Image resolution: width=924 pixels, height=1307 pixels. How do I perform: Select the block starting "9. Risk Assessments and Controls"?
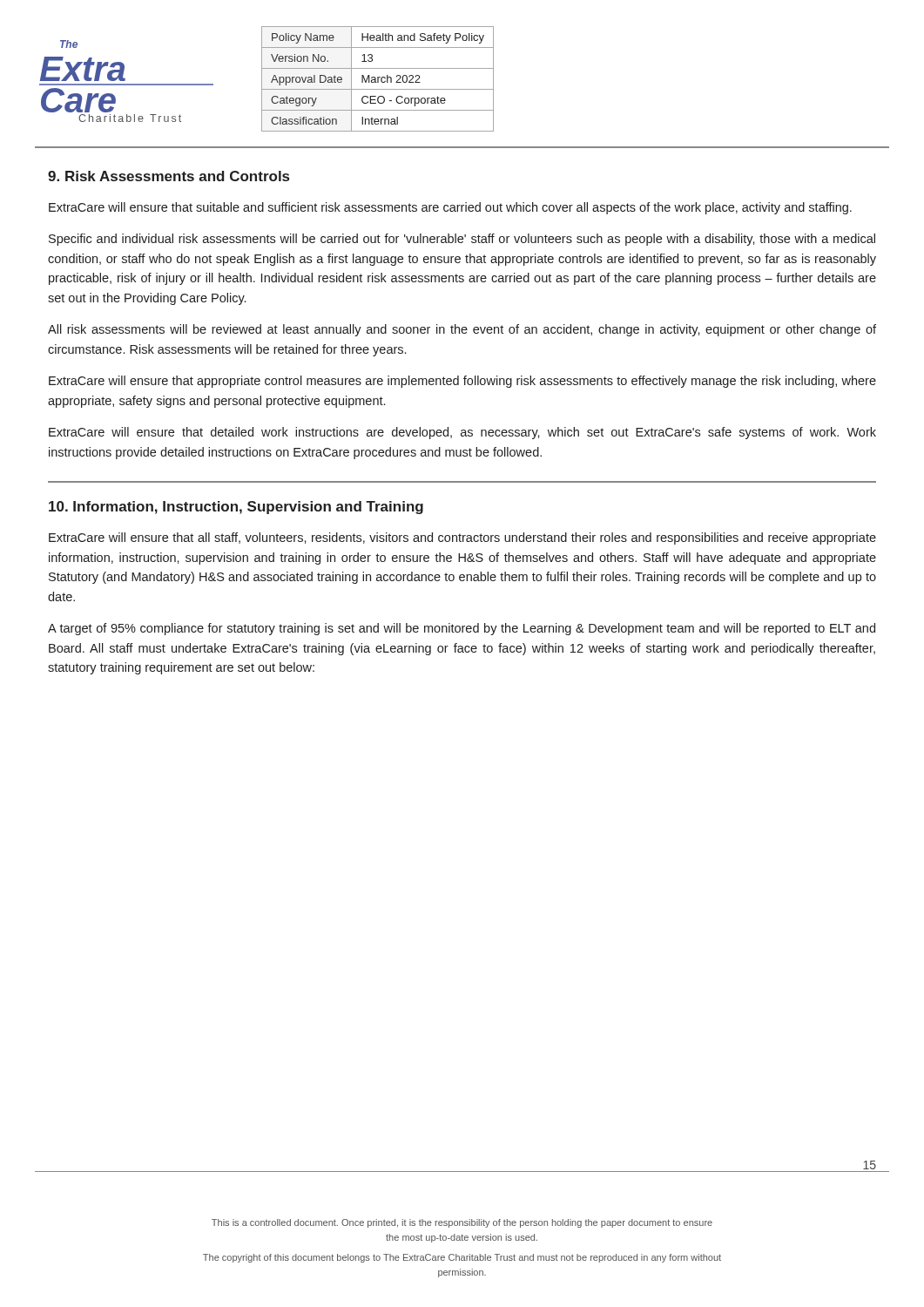pos(169,176)
